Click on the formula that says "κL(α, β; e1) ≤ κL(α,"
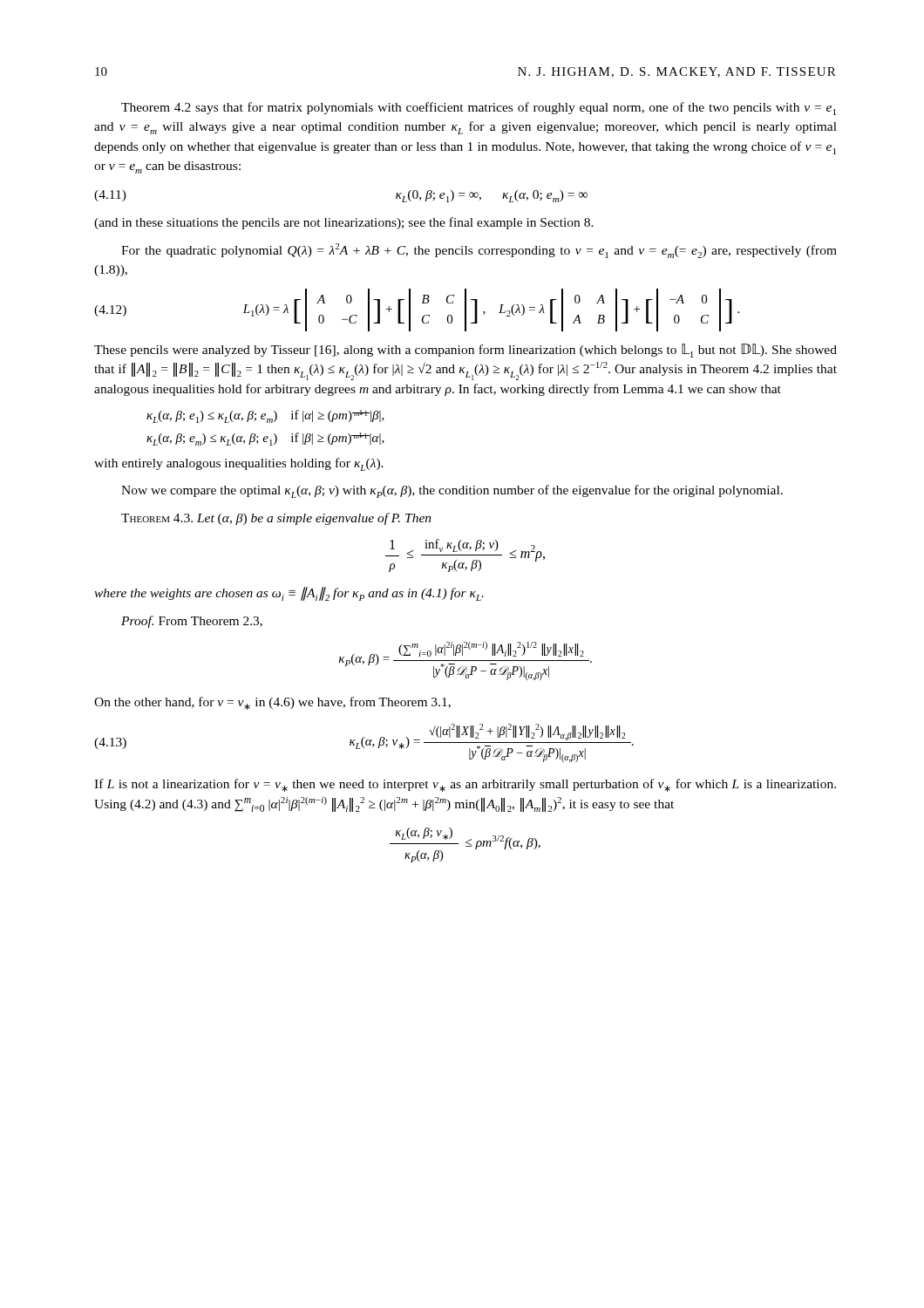Viewport: 924px width, 1308px height. click(265, 416)
